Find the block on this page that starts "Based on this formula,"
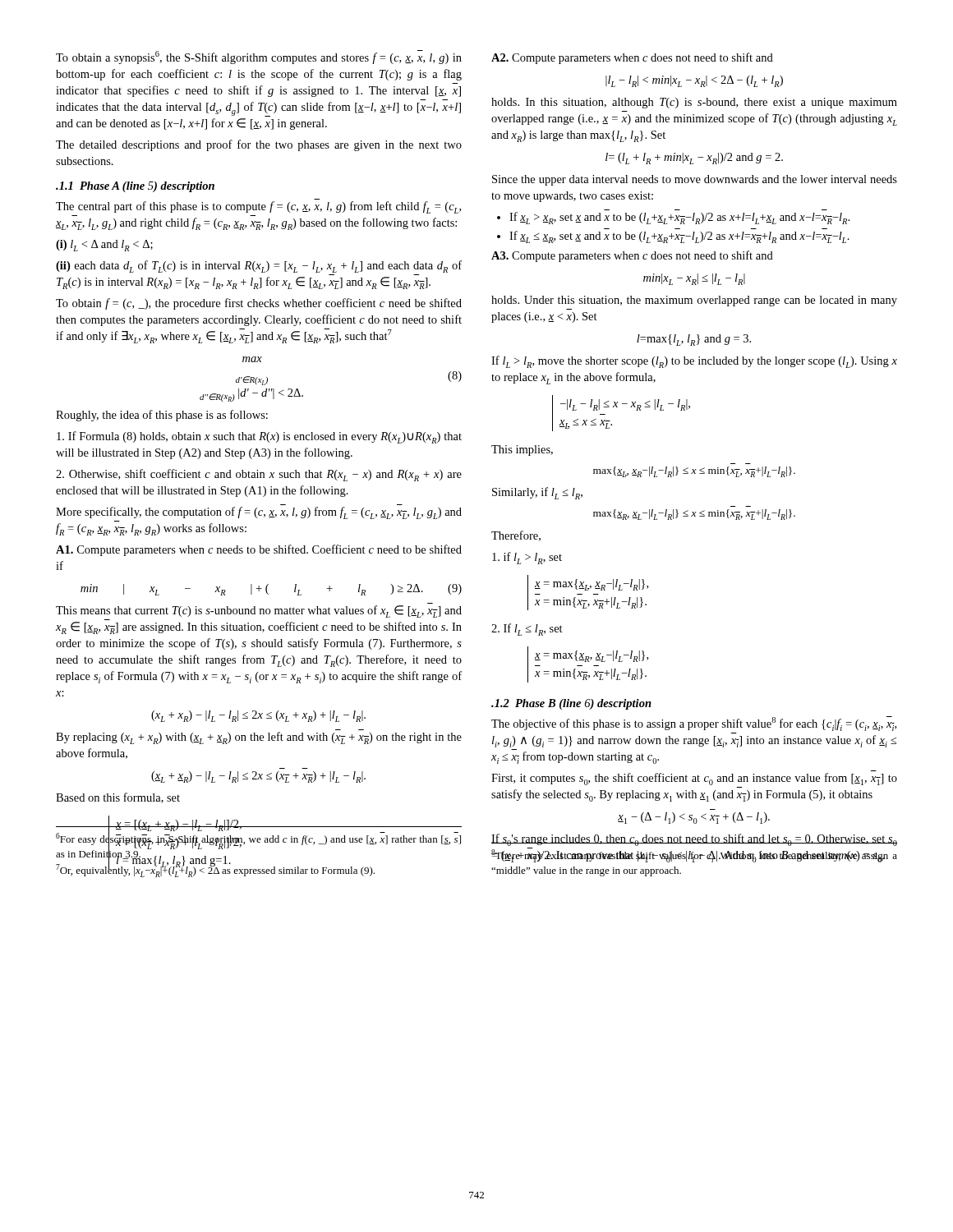Image resolution: width=953 pixels, height=1232 pixels. (x=118, y=798)
